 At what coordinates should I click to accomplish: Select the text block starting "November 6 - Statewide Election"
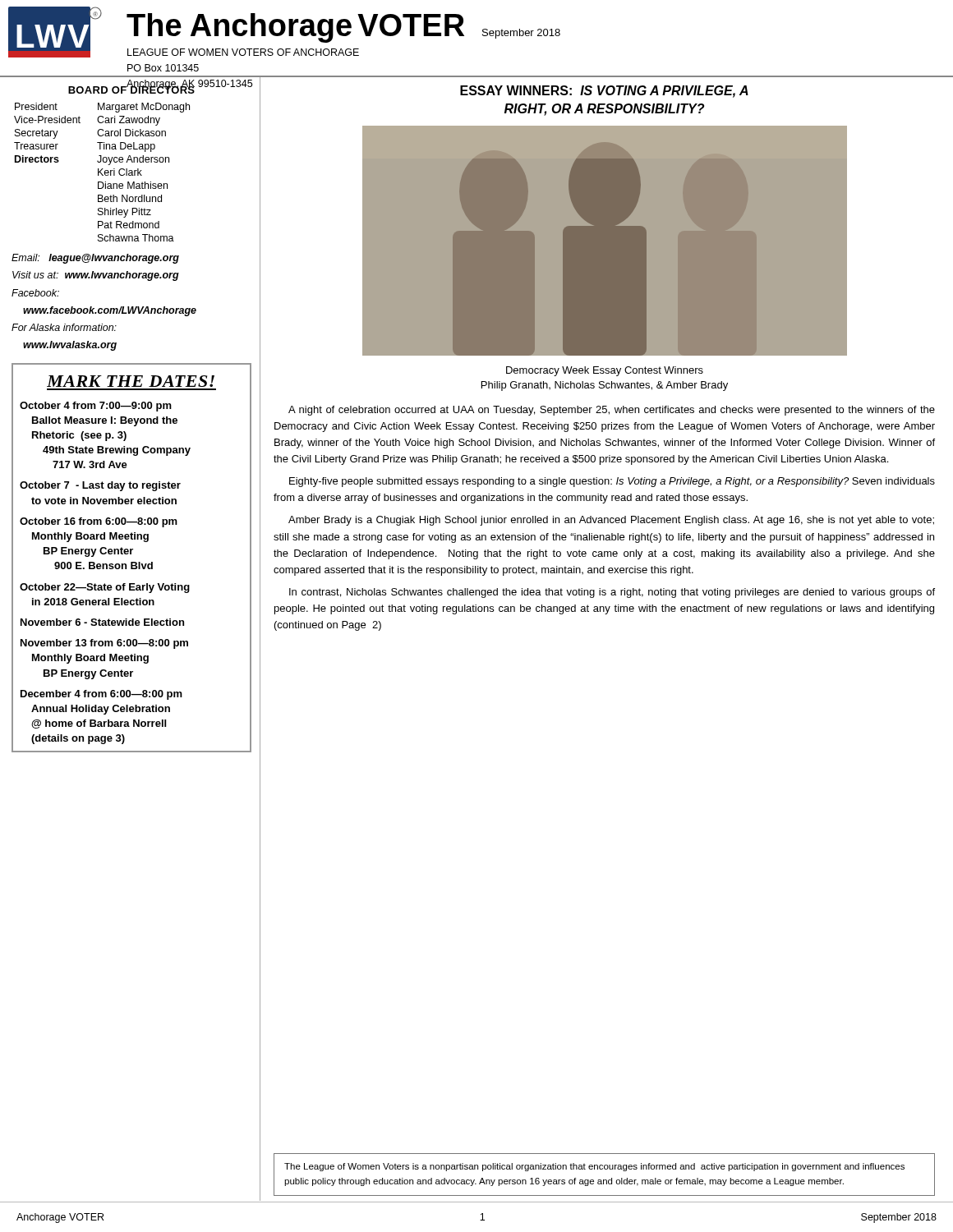pyautogui.click(x=131, y=623)
